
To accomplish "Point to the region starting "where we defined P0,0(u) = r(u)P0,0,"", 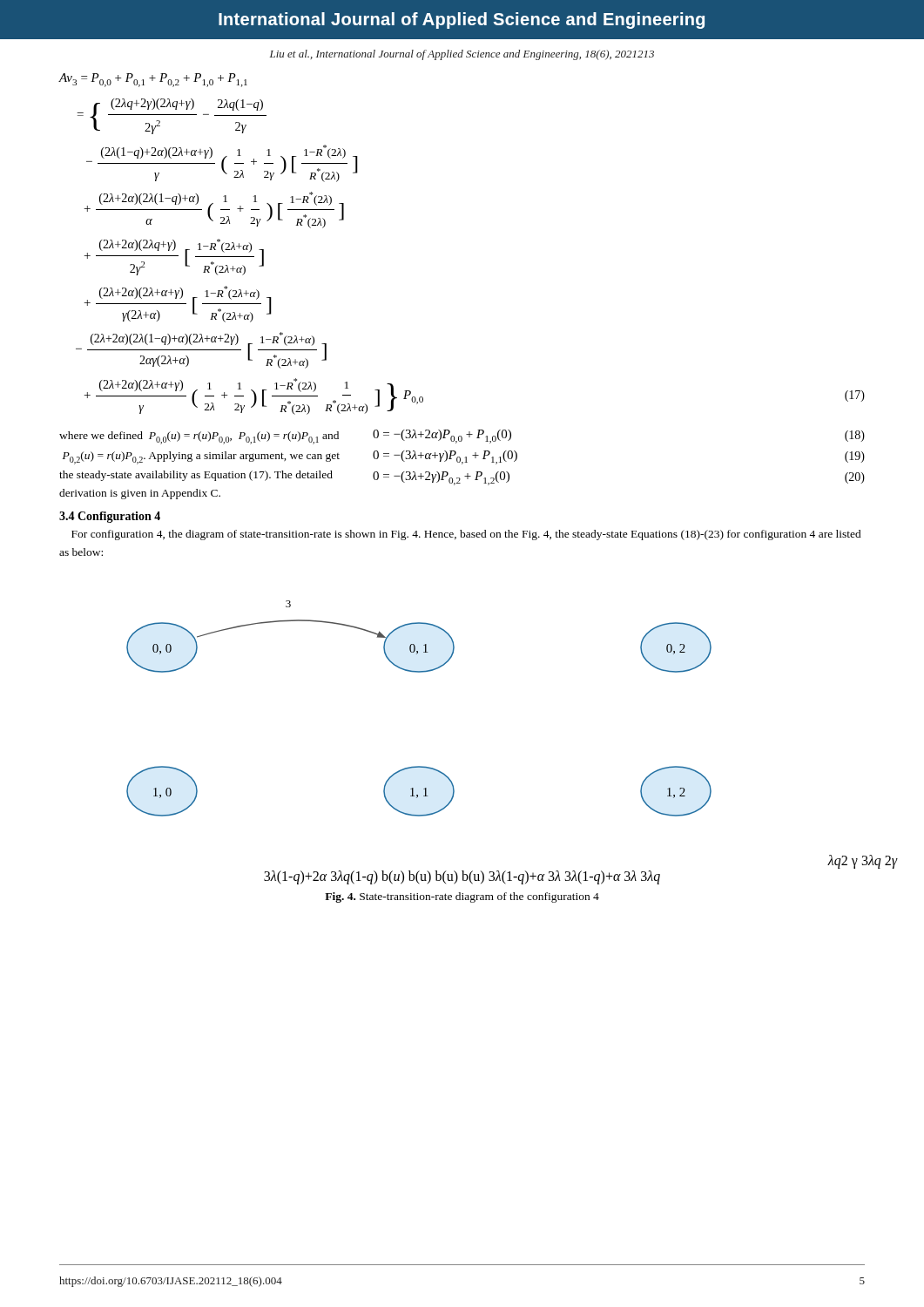I will [199, 464].
